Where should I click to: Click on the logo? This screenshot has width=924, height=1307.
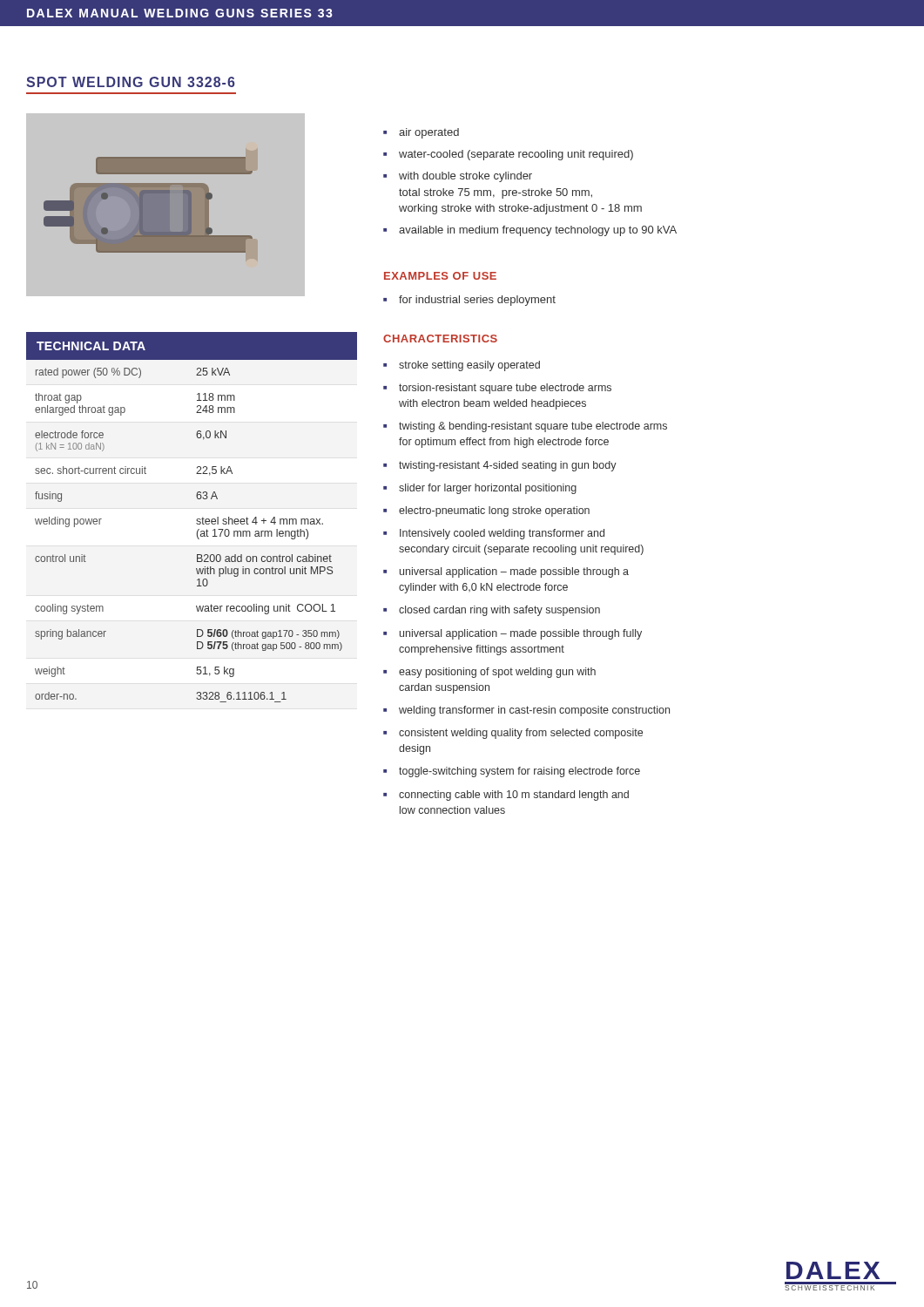pos(841,1270)
